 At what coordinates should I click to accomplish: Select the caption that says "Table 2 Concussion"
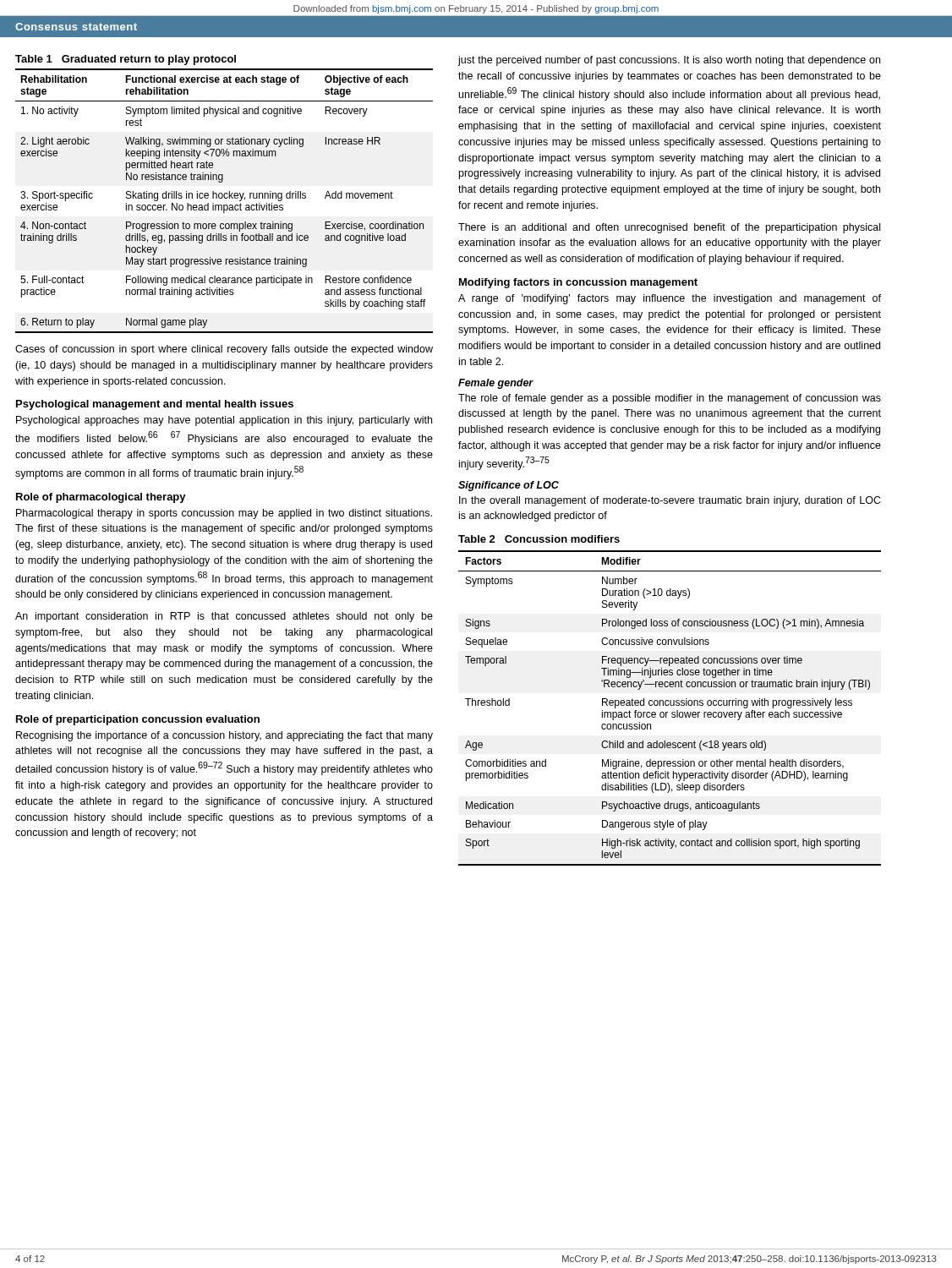tap(539, 539)
